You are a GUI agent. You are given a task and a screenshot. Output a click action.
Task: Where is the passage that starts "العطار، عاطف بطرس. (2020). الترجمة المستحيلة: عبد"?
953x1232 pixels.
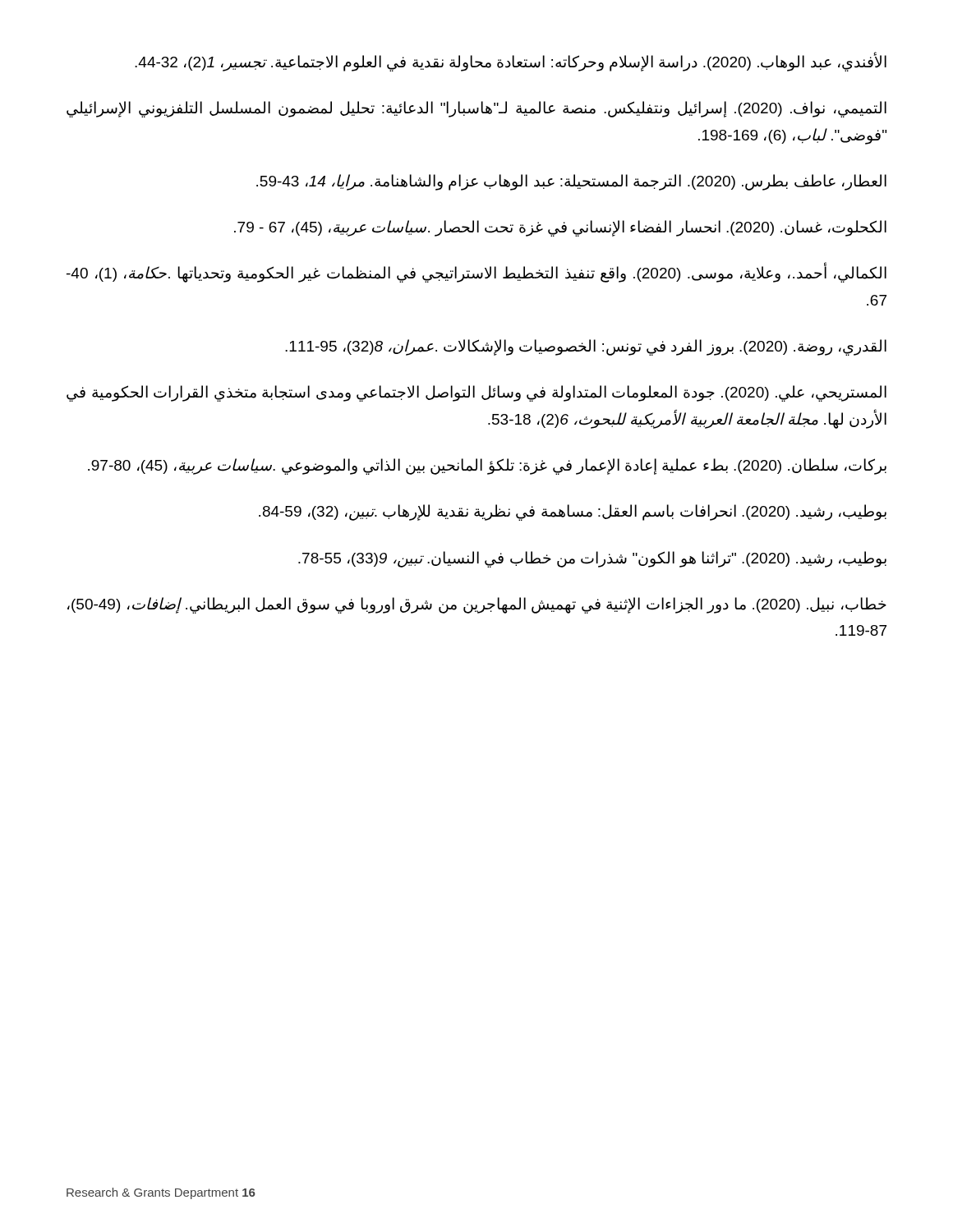[571, 181]
